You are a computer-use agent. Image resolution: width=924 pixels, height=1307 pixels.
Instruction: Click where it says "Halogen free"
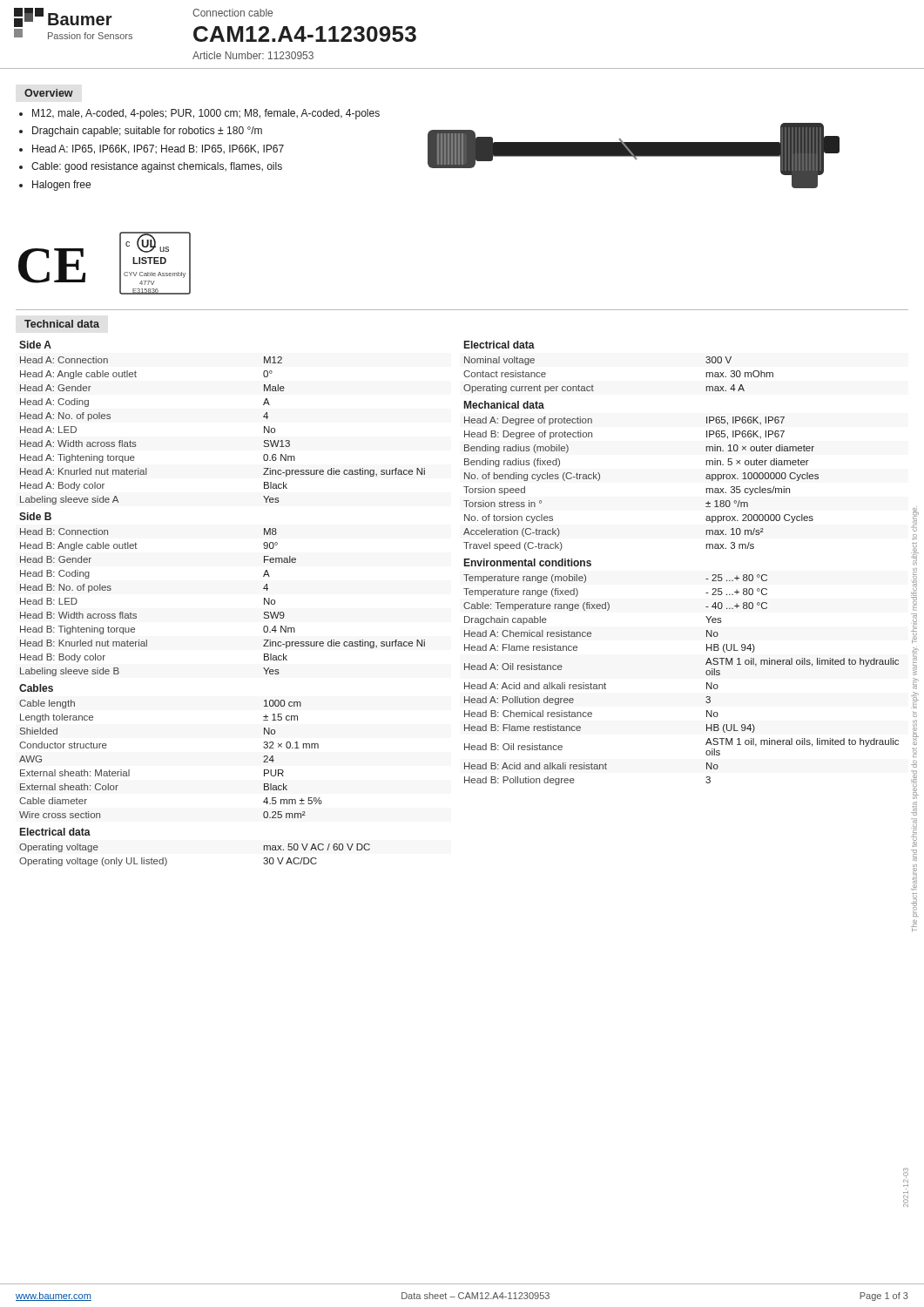click(61, 184)
